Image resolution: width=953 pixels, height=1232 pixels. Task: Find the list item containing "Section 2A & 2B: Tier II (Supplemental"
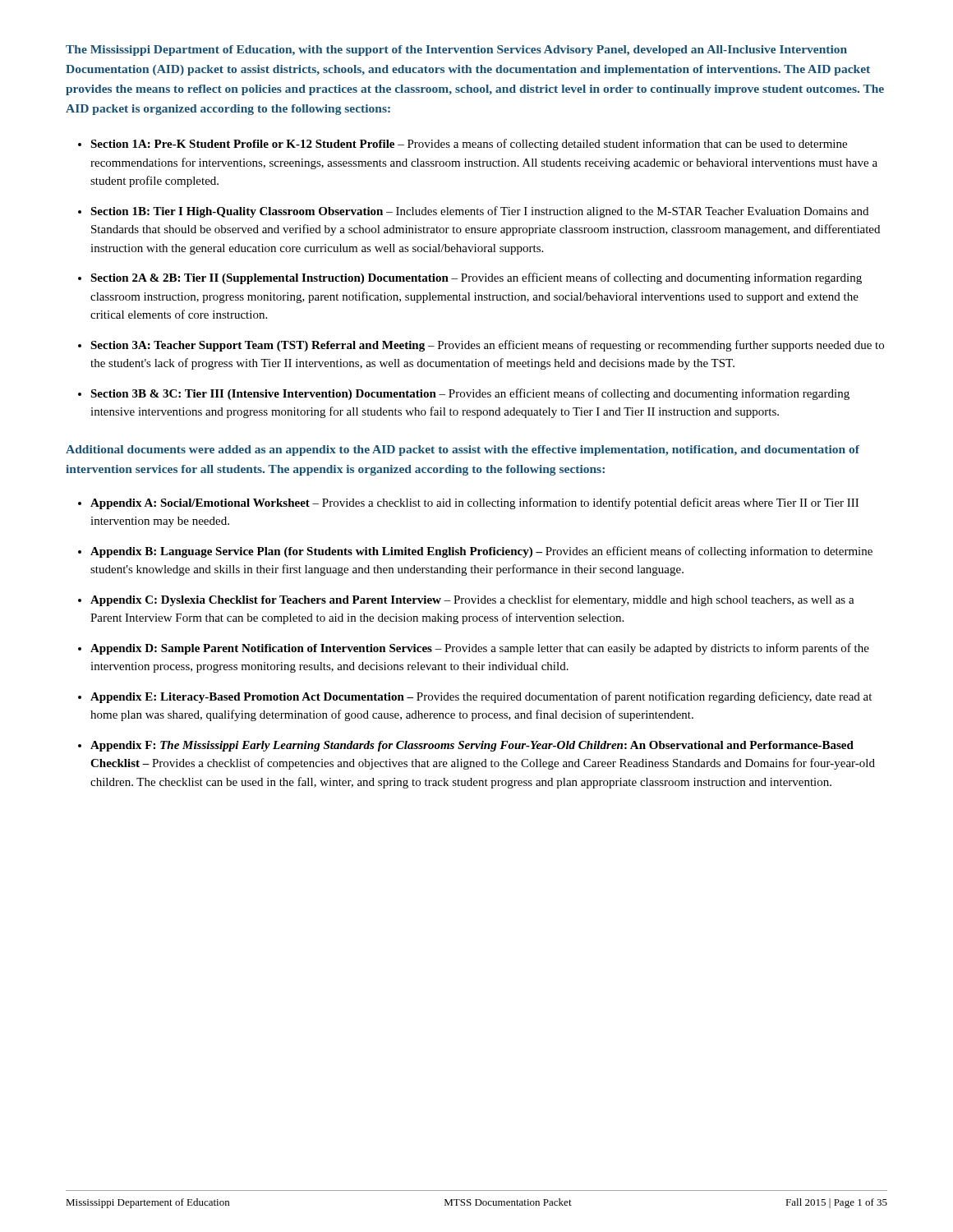(x=476, y=296)
